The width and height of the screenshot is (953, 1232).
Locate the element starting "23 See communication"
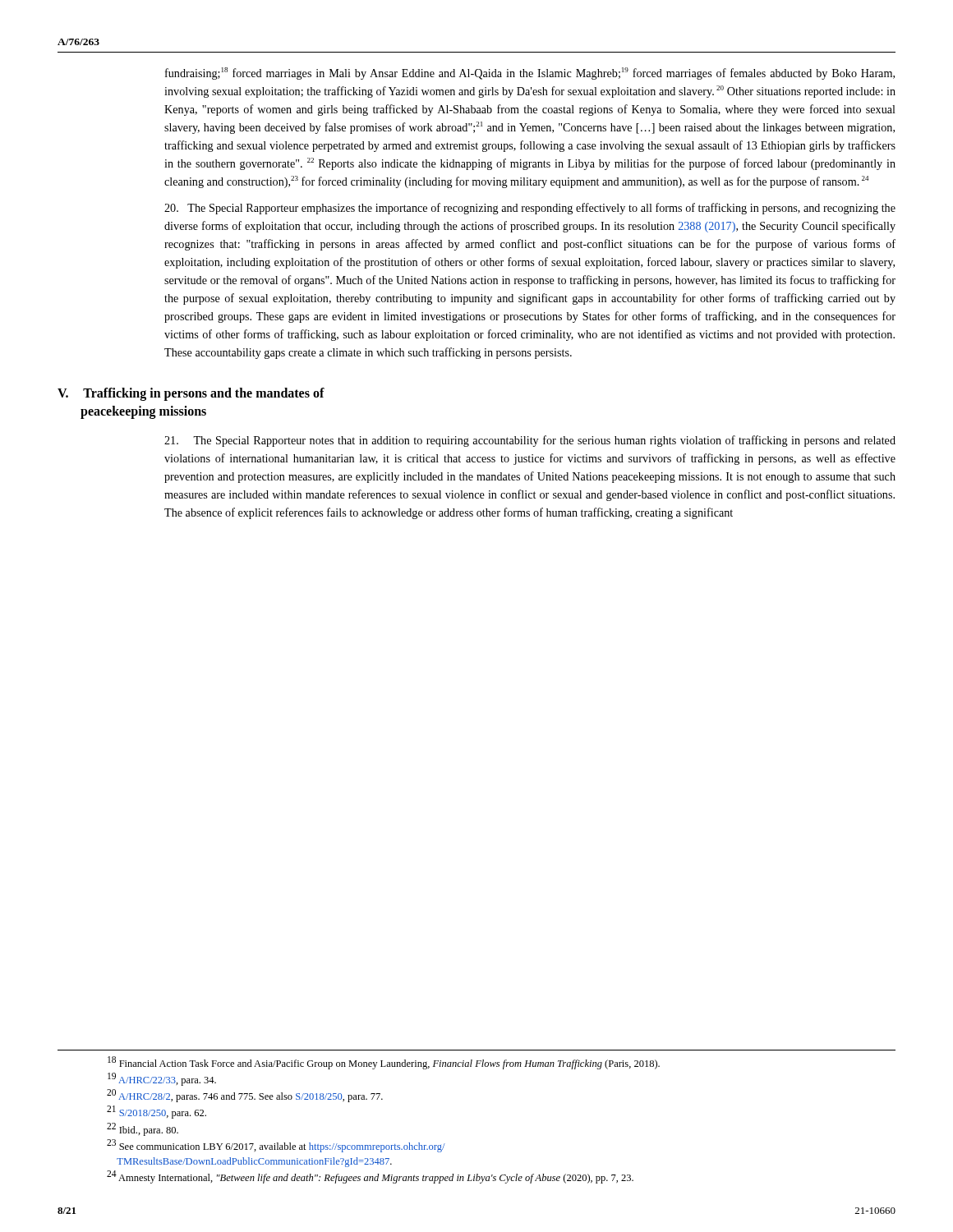pyautogui.click(x=276, y=1153)
